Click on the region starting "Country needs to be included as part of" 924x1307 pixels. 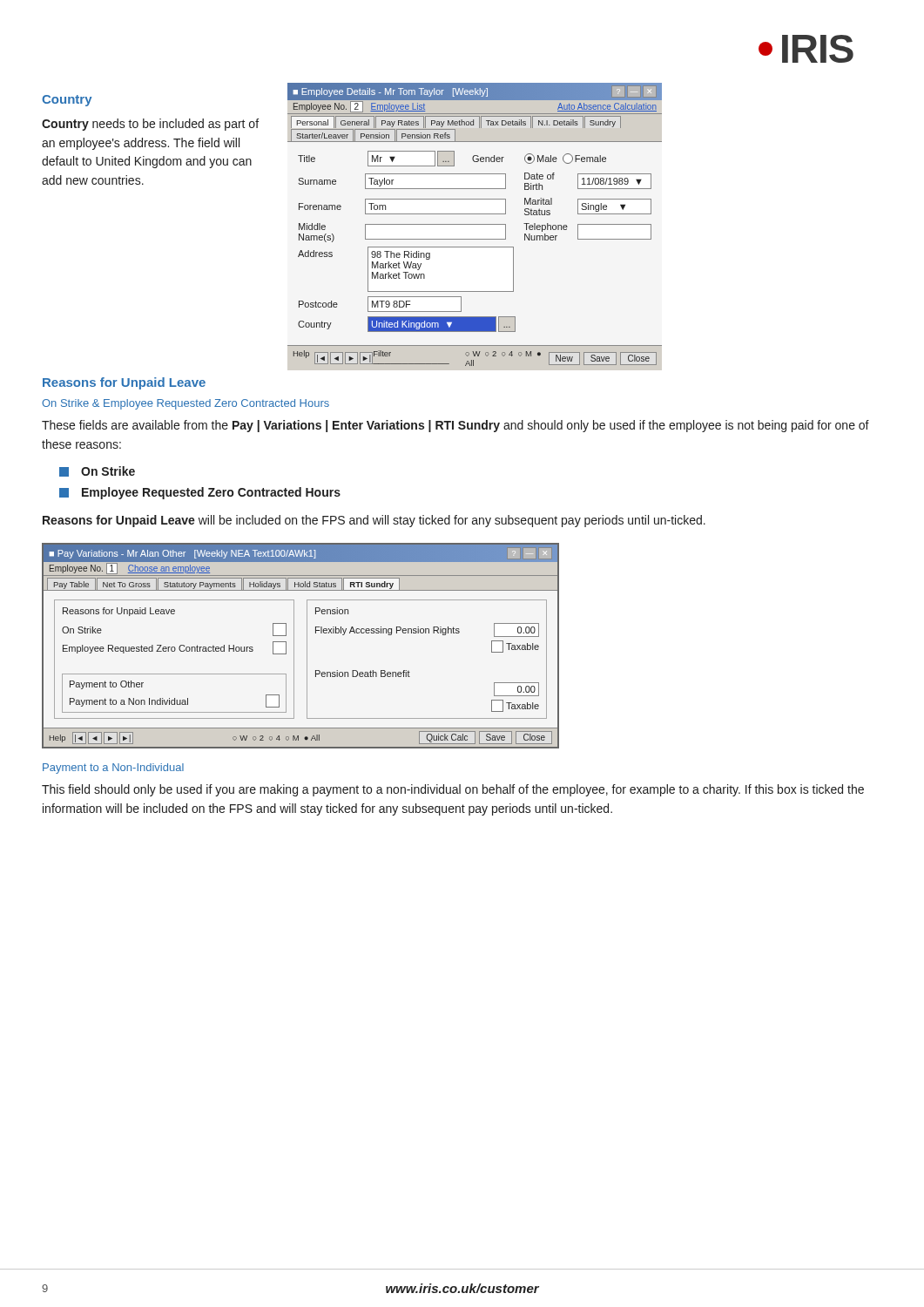coord(150,152)
